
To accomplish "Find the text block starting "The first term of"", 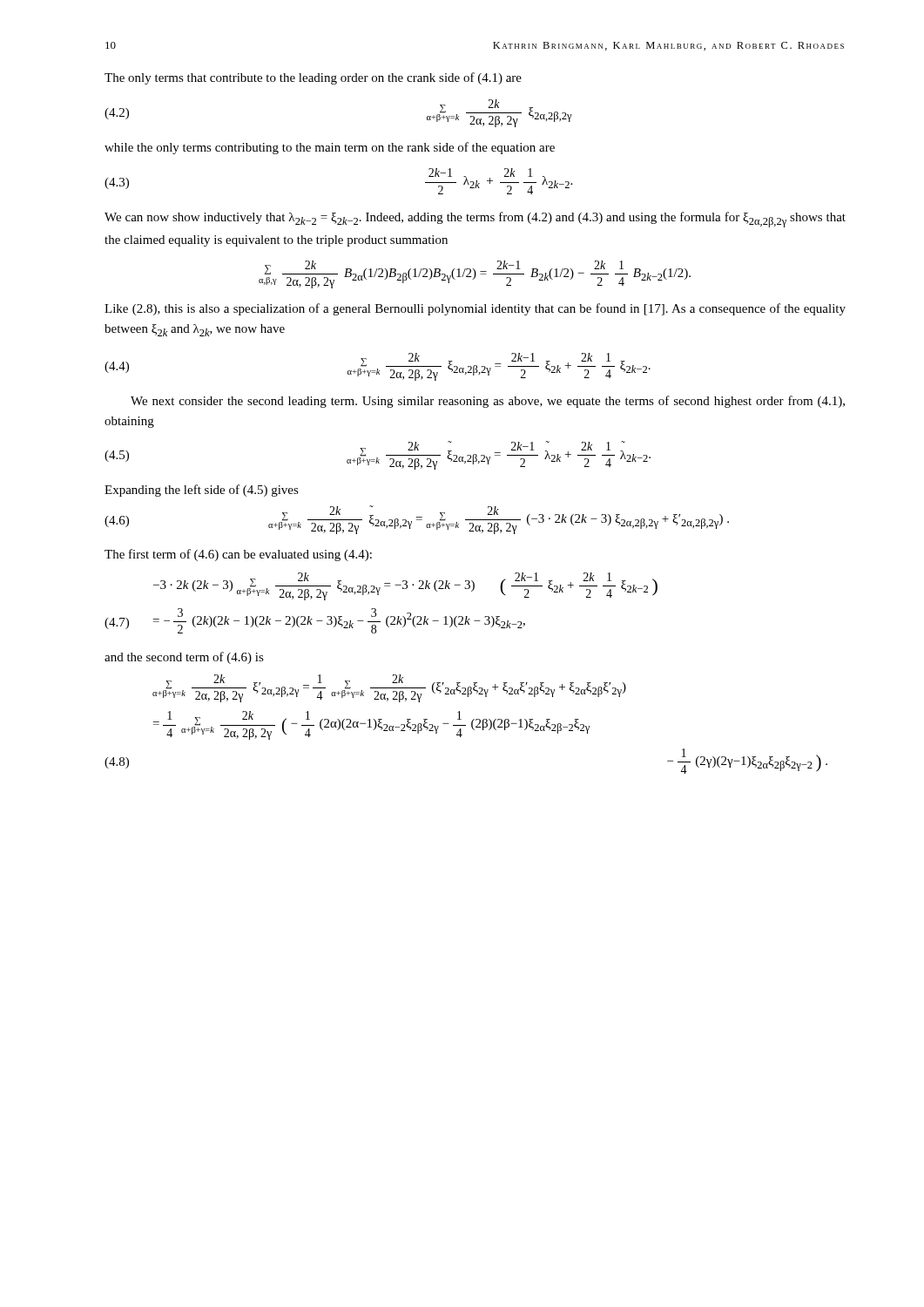I will pos(239,554).
